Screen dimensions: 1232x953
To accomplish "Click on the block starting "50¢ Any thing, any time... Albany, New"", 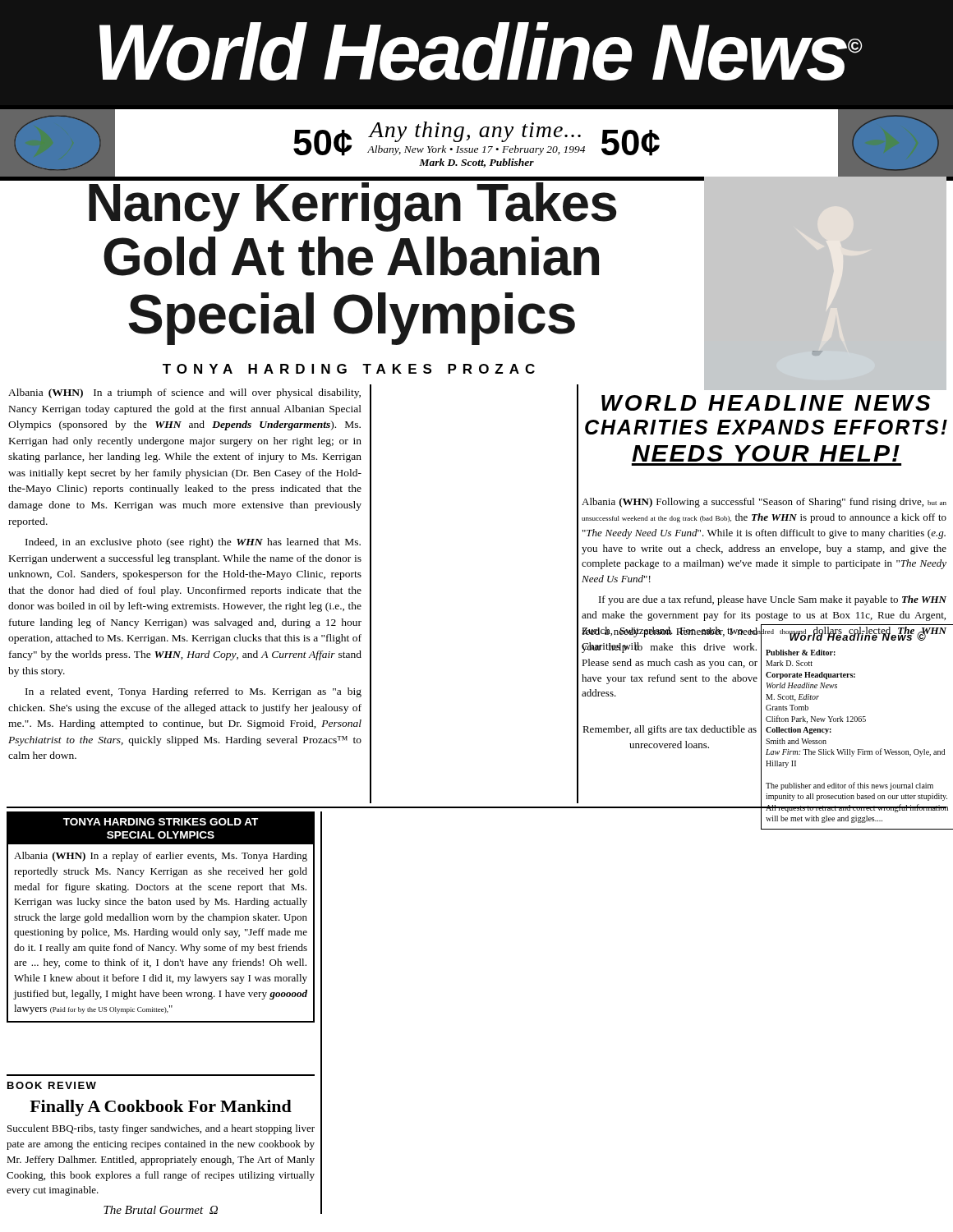I will [x=476, y=143].
